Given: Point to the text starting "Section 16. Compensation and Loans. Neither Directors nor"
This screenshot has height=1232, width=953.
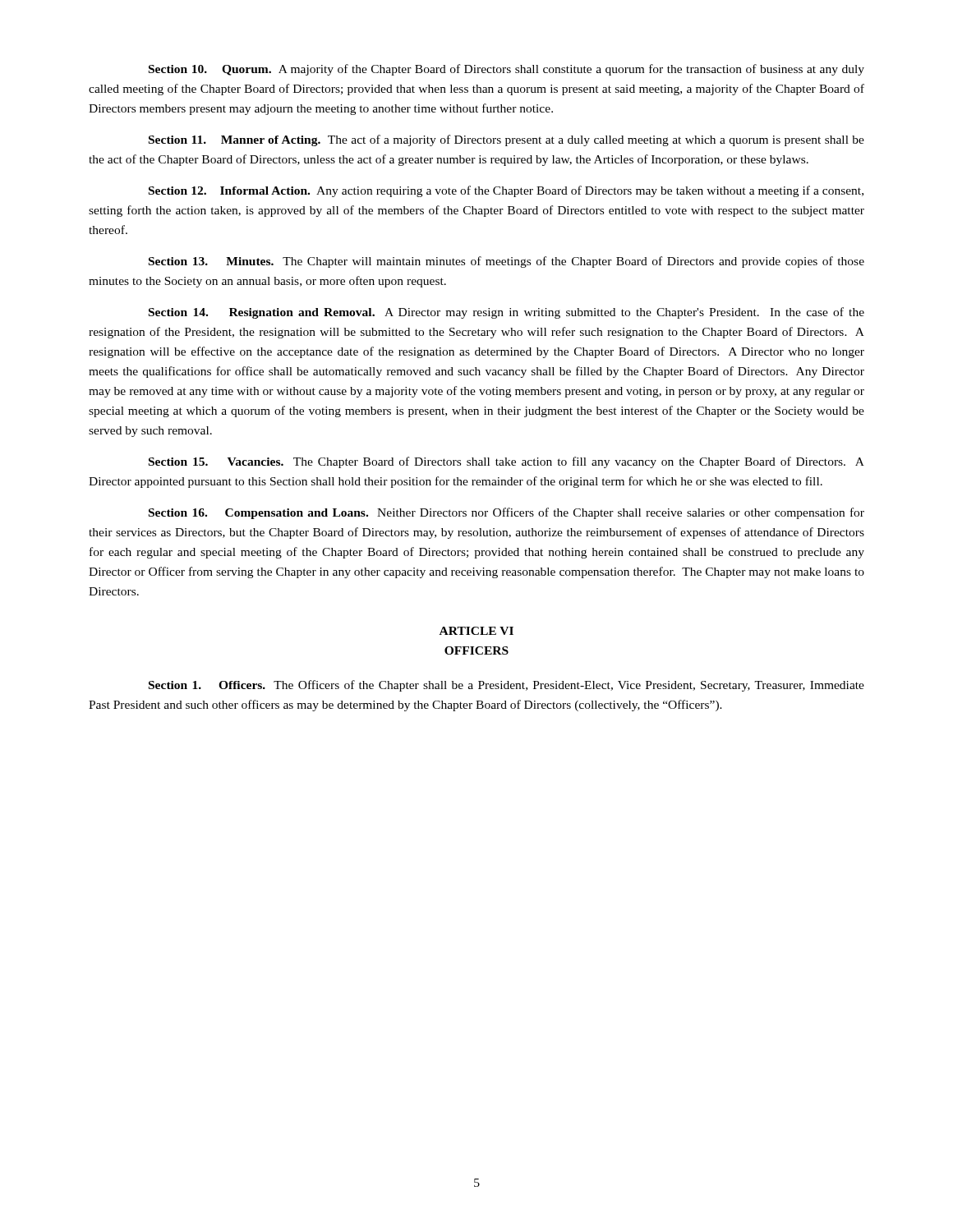Looking at the screenshot, I should pos(476,552).
